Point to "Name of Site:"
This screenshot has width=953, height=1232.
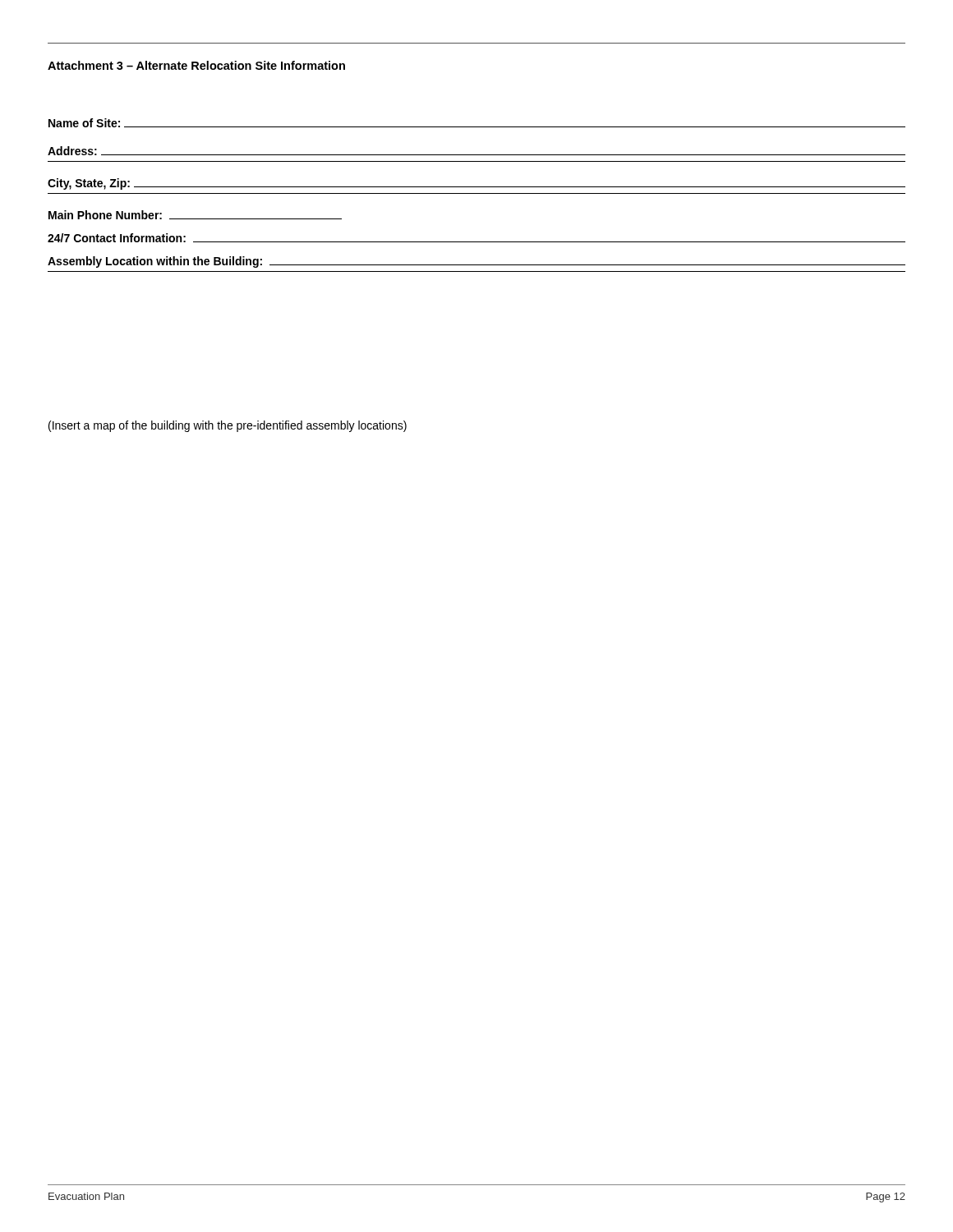tap(476, 122)
